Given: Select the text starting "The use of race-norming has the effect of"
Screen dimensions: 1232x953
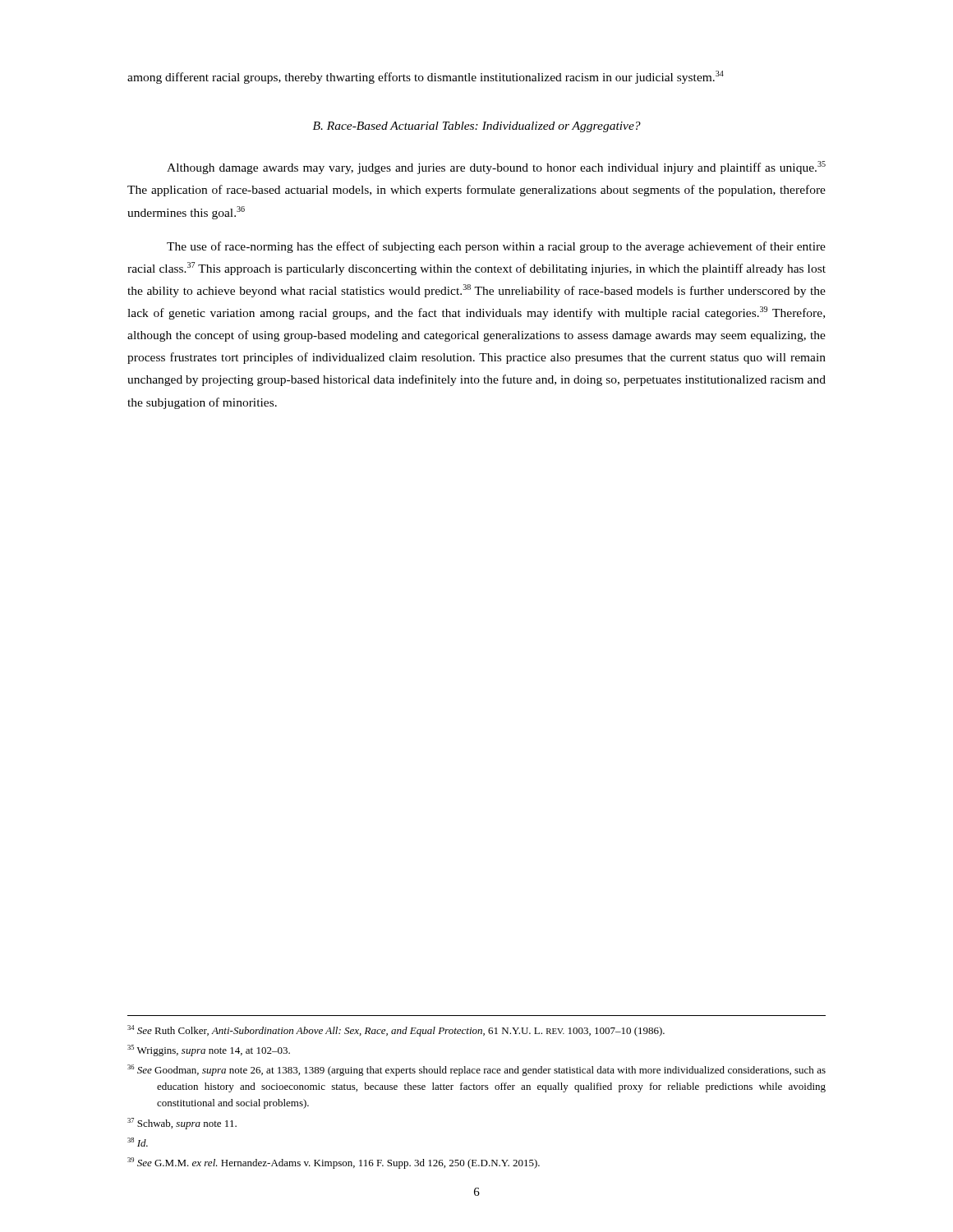Looking at the screenshot, I should [x=476, y=324].
